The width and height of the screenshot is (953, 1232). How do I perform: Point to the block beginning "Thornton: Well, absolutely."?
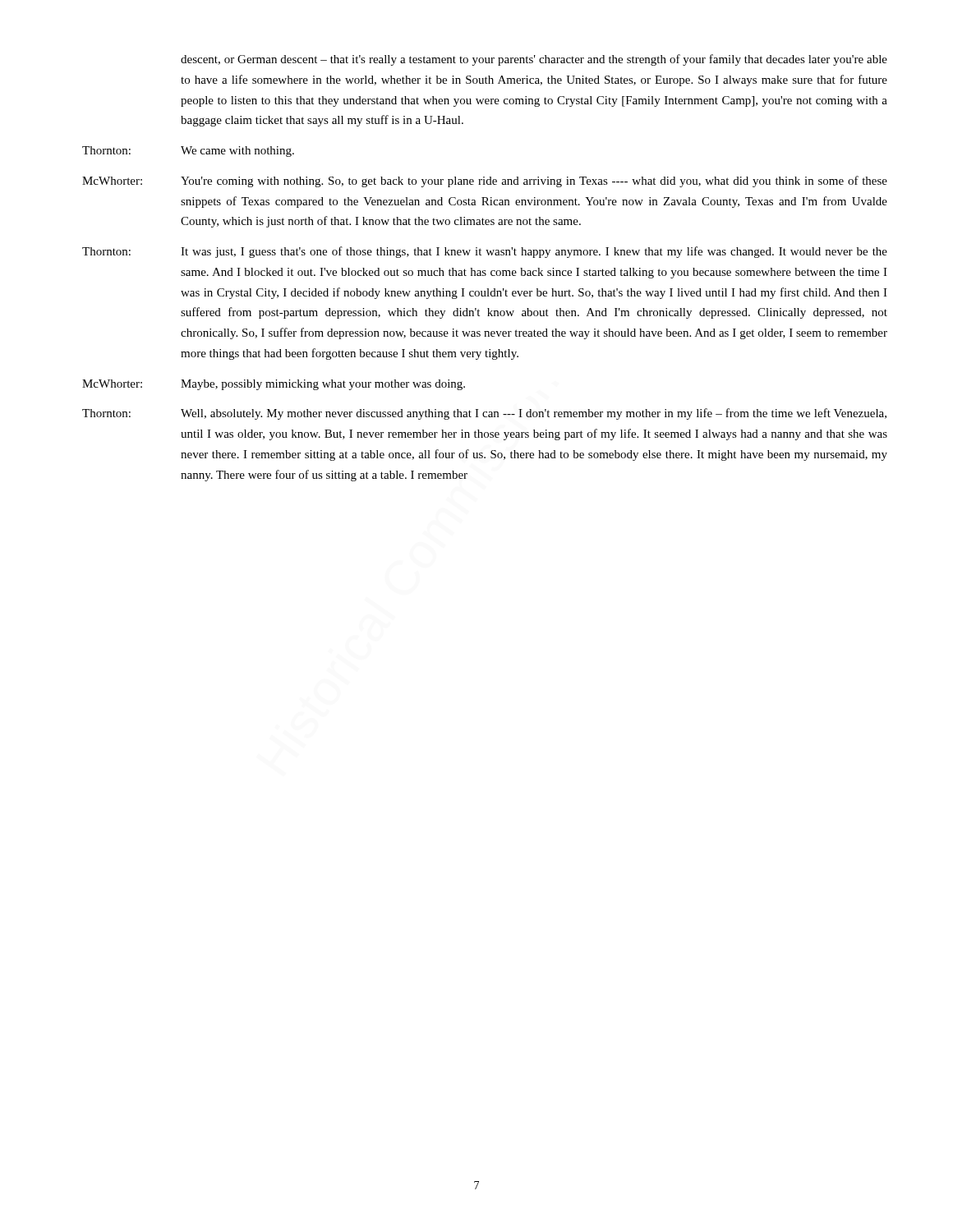(x=485, y=444)
